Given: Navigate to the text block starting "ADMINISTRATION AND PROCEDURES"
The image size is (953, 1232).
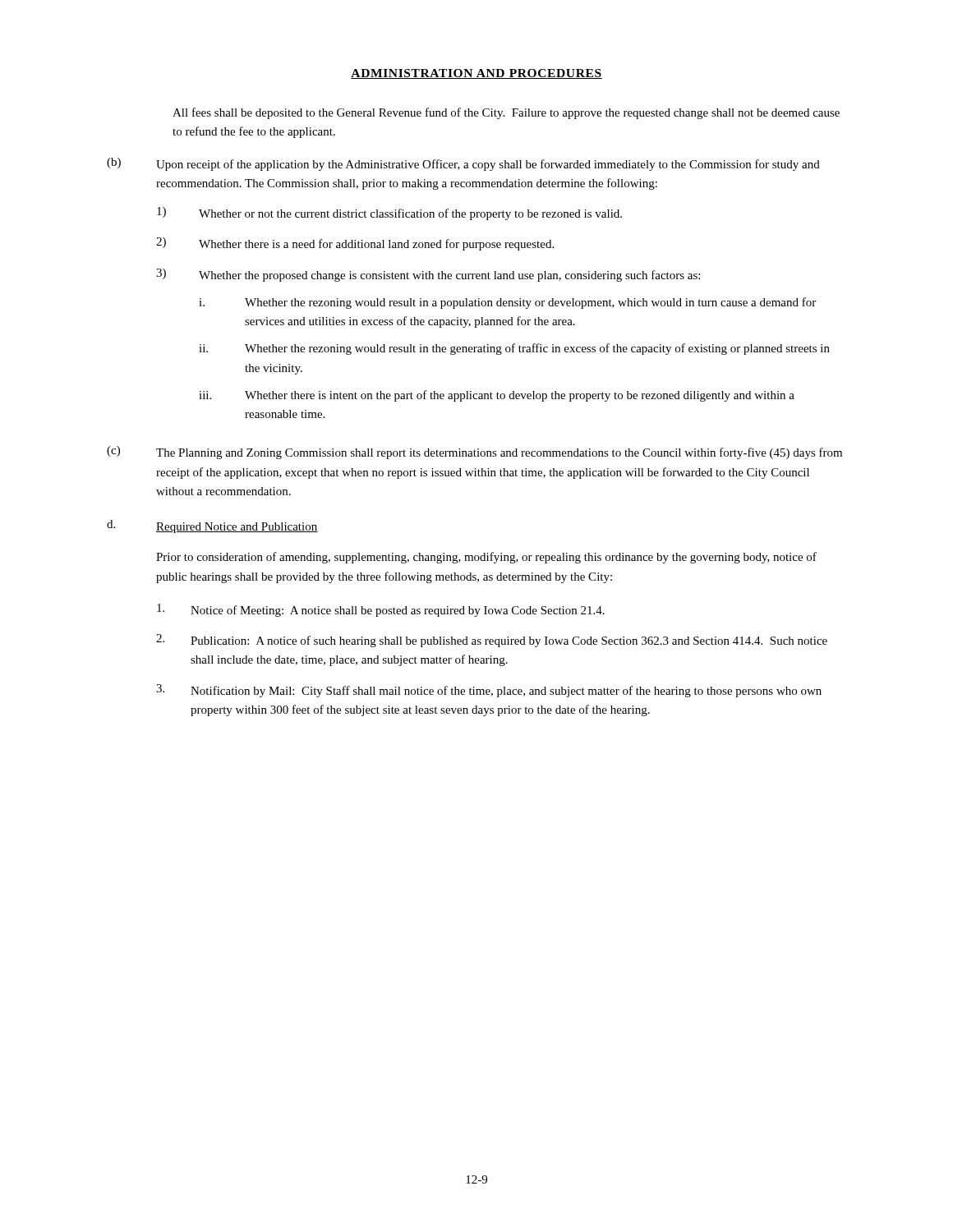Looking at the screenshot, I should tap(476, 73).
